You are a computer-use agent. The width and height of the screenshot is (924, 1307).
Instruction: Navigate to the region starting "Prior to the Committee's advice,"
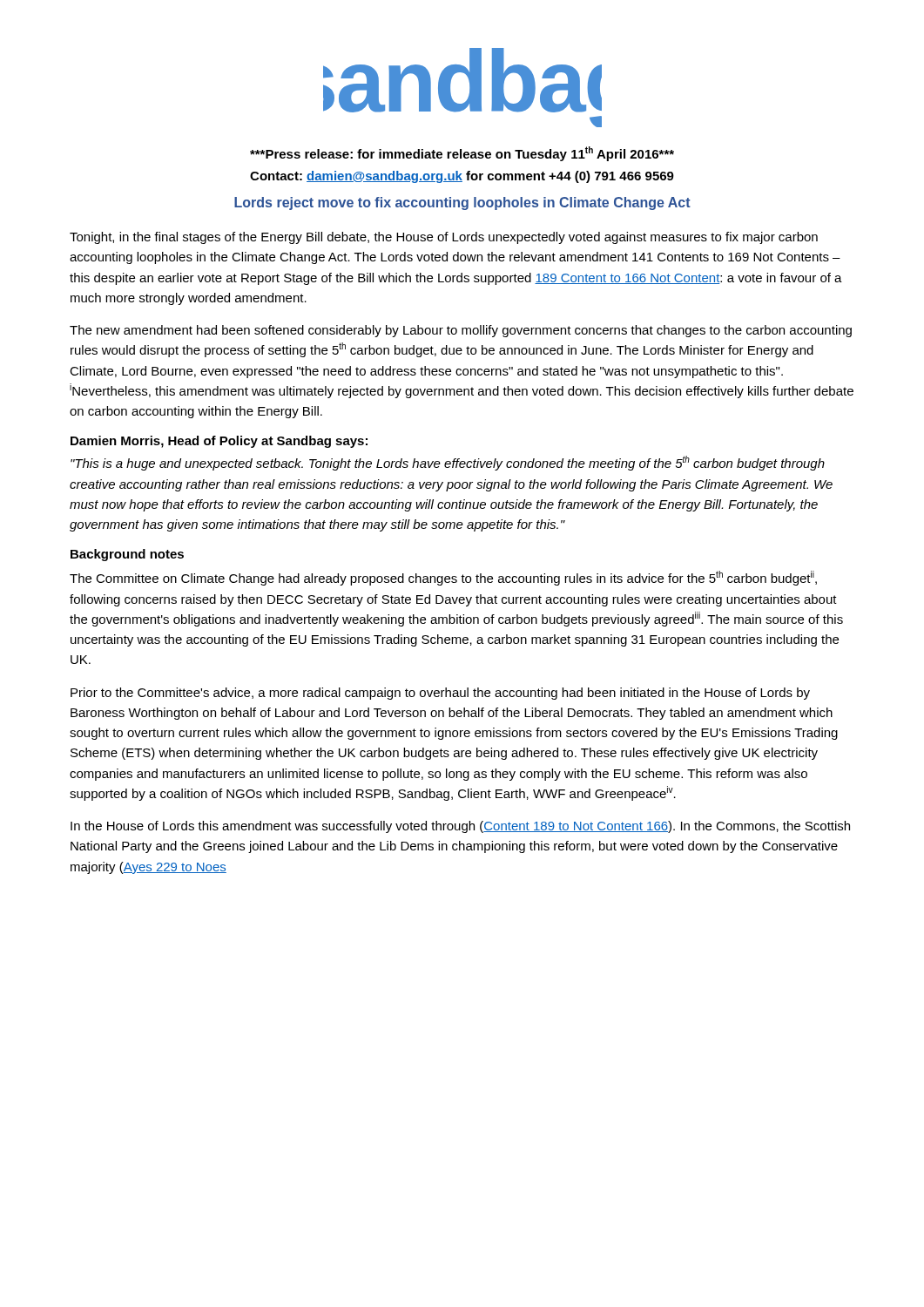(x=454, y=743)
